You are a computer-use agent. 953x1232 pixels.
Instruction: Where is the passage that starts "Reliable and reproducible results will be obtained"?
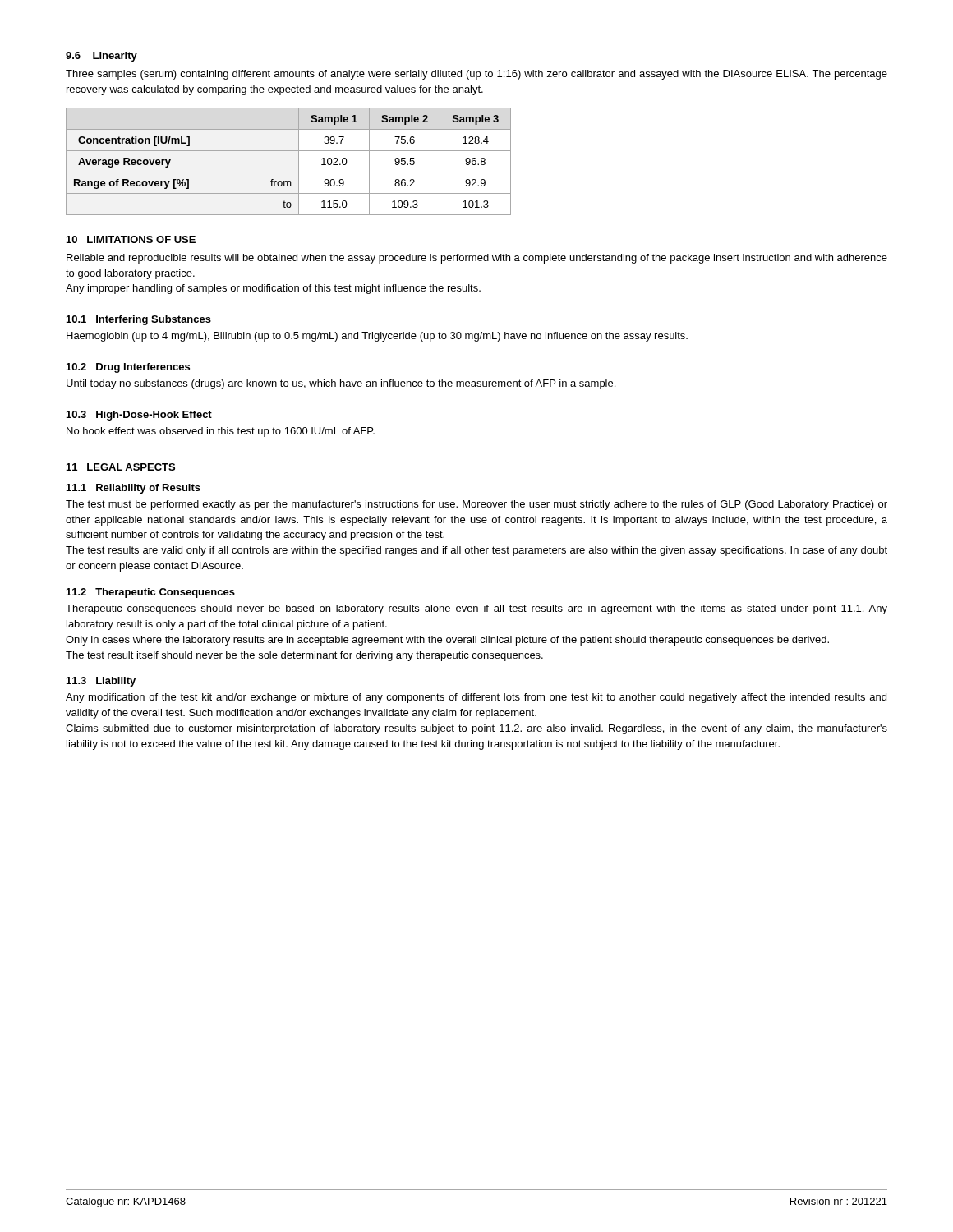(x=477, y=259)
